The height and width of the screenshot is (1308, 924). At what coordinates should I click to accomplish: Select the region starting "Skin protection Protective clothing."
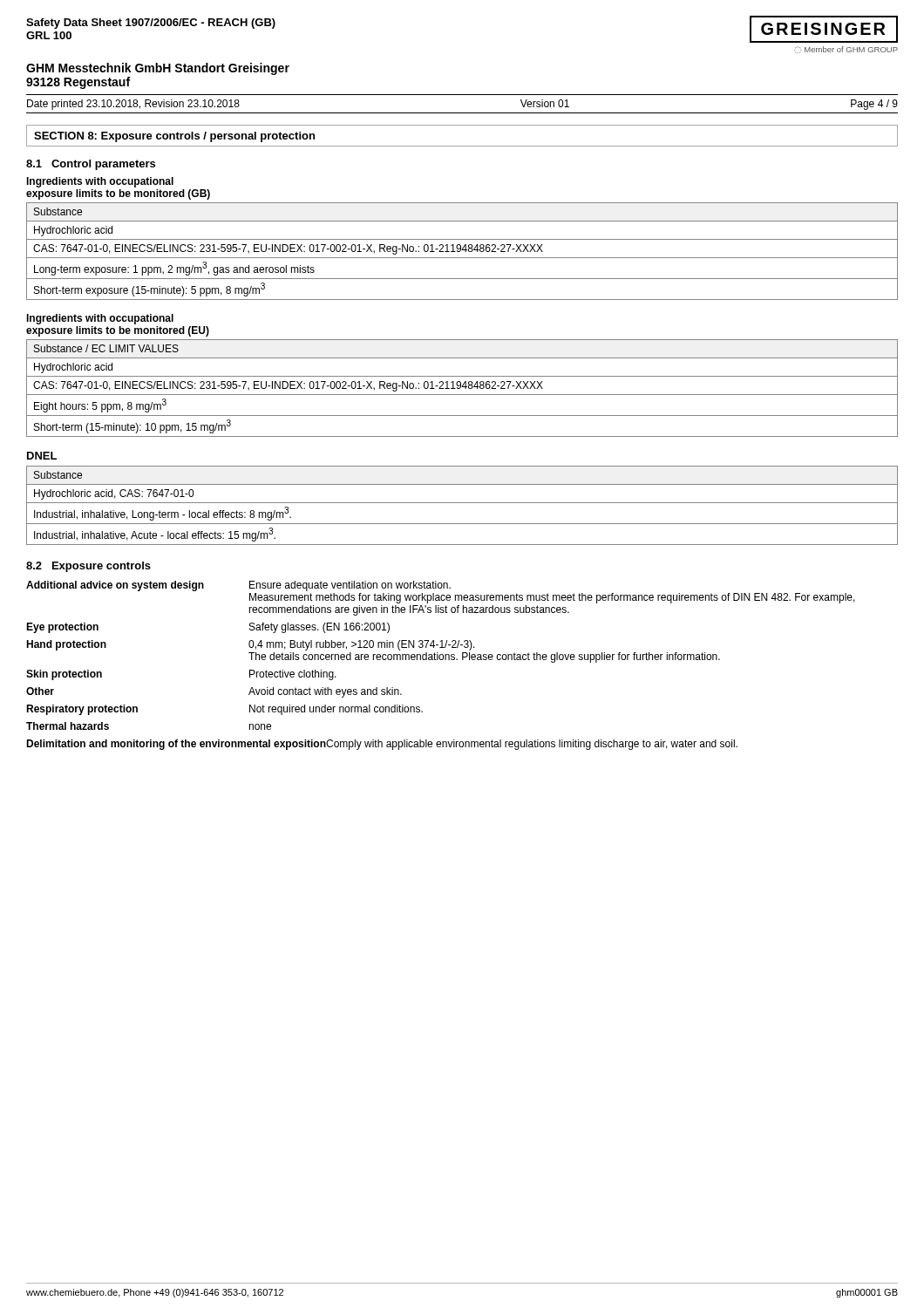pyautogui.click(x=69, y=674)
